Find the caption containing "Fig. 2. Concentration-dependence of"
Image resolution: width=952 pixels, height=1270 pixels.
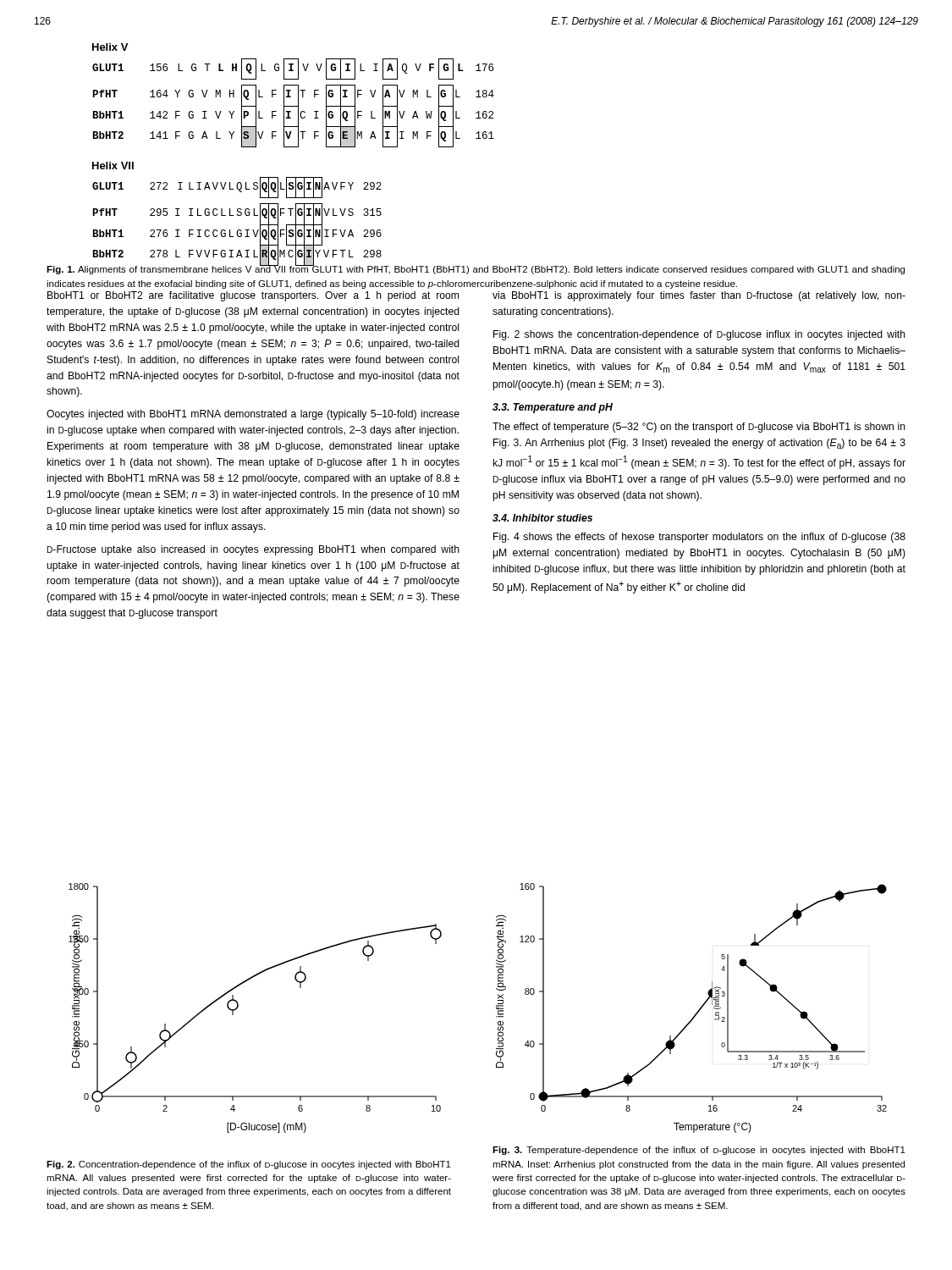click(x=249, y=1185)
